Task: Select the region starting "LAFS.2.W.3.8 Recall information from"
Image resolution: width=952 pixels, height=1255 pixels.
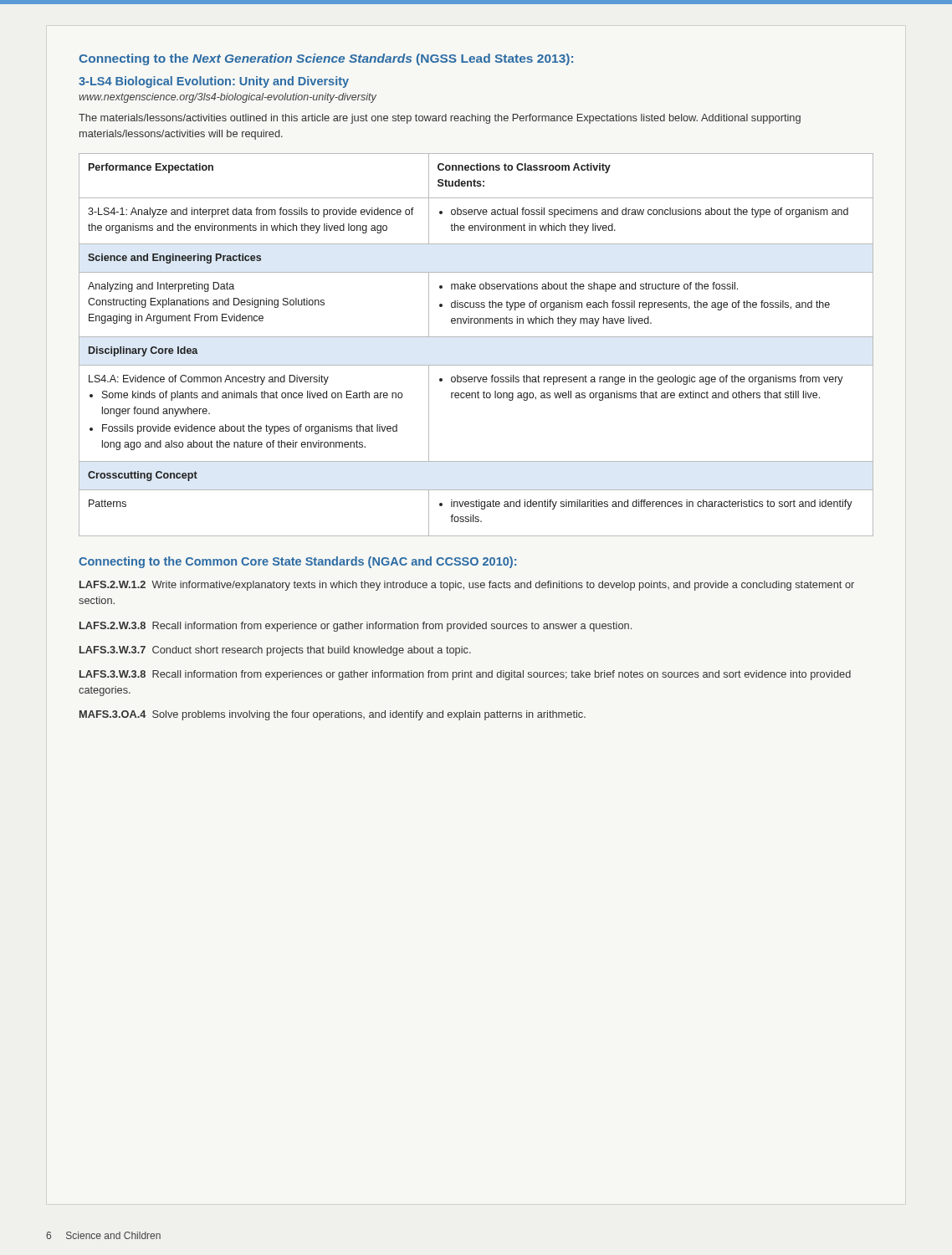Action: pyautogui.click(x=356, y=625)
